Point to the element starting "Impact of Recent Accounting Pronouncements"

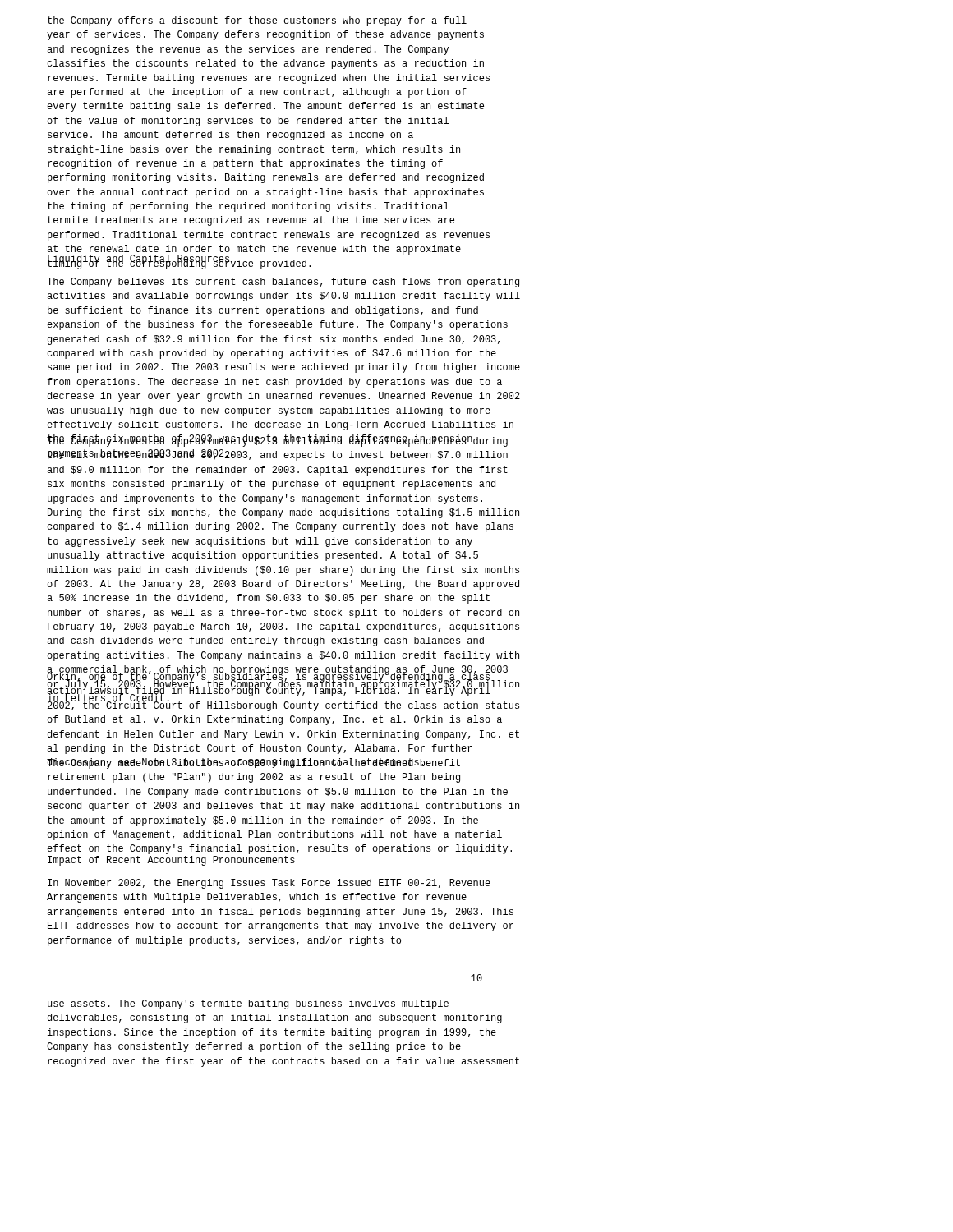coord(171,861)
